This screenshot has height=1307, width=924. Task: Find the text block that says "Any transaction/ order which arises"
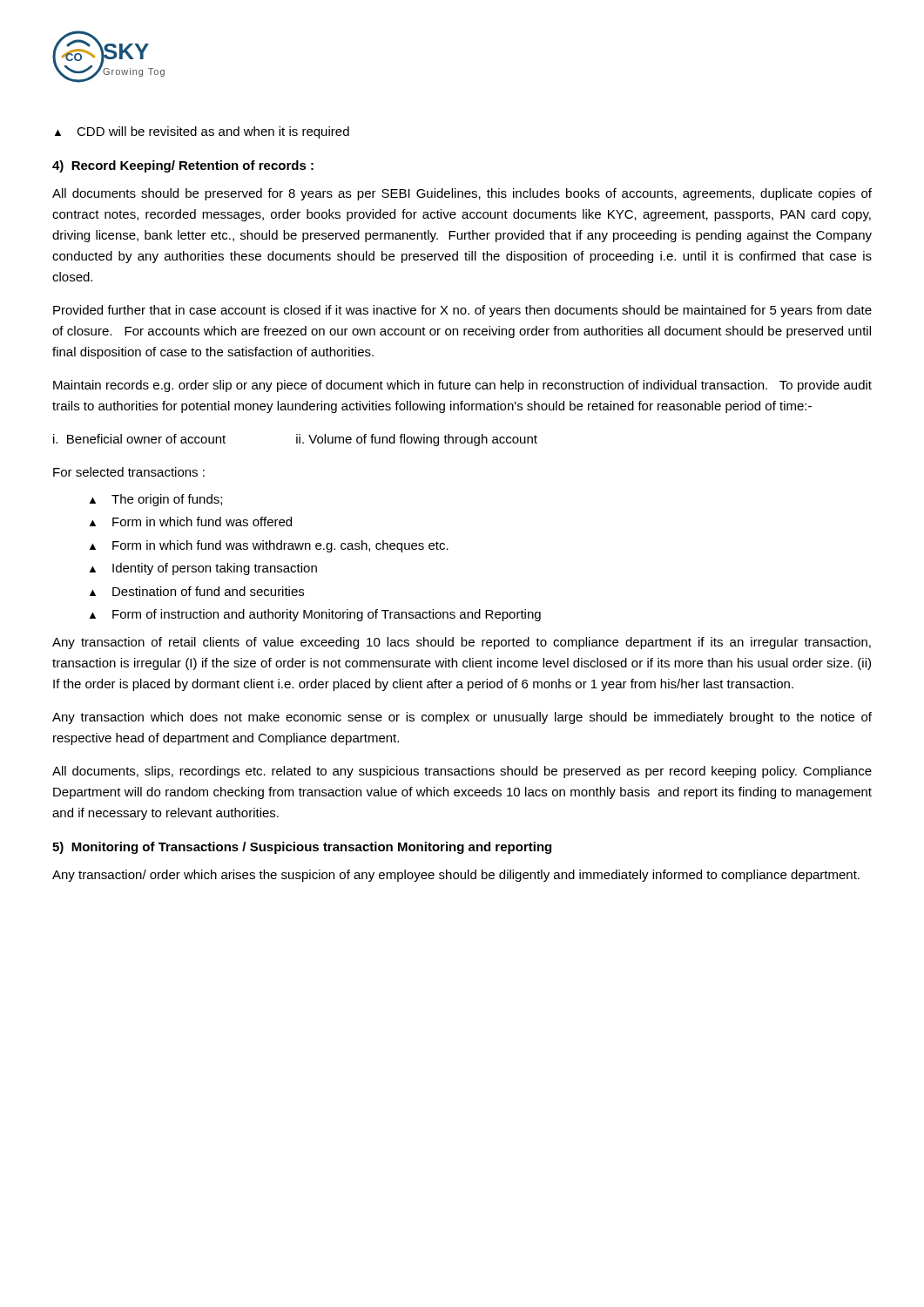456,874
